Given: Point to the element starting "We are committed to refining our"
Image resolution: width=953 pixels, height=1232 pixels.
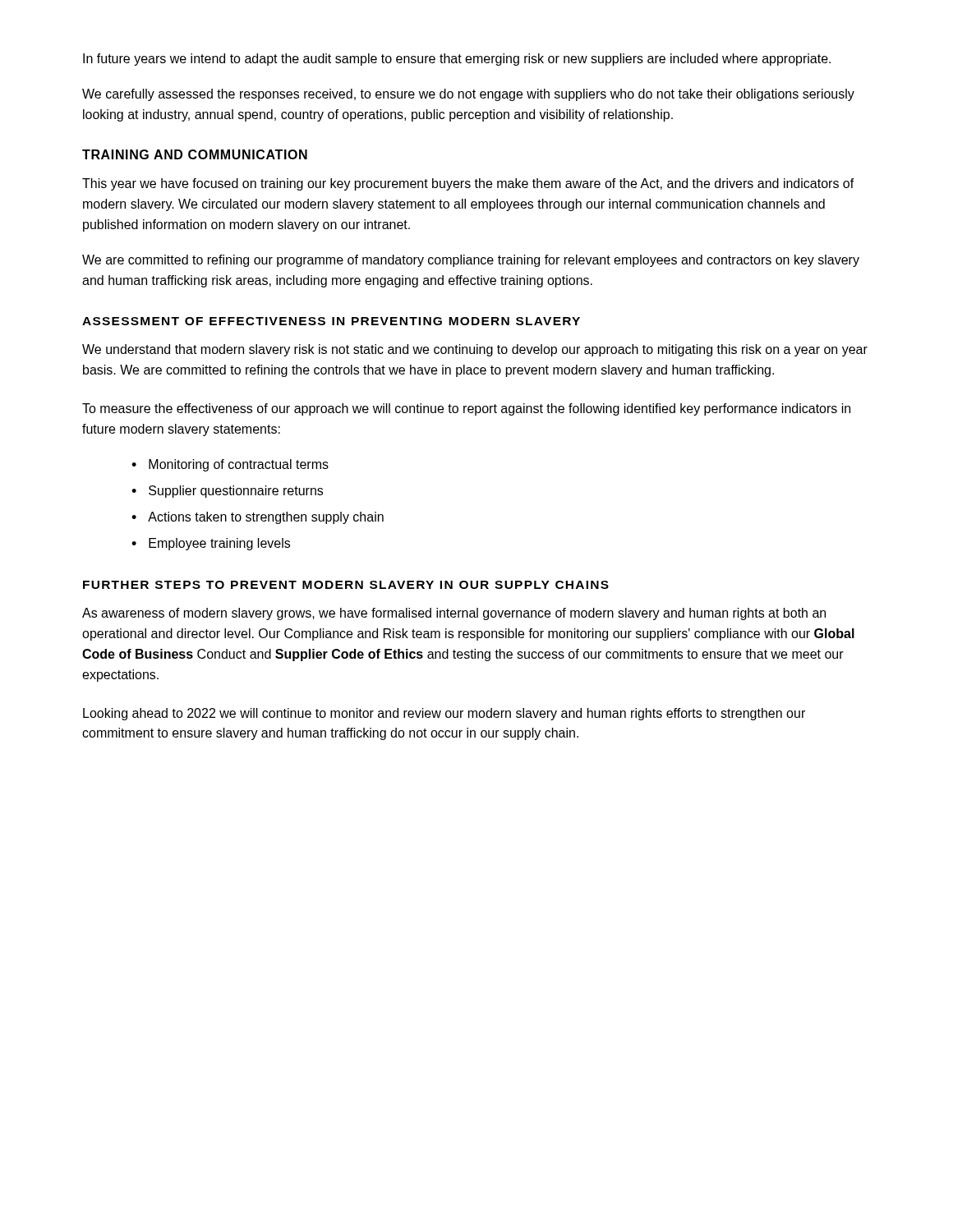Looking at the screenshot, I should pyautogui.click(x=471, y=270).
